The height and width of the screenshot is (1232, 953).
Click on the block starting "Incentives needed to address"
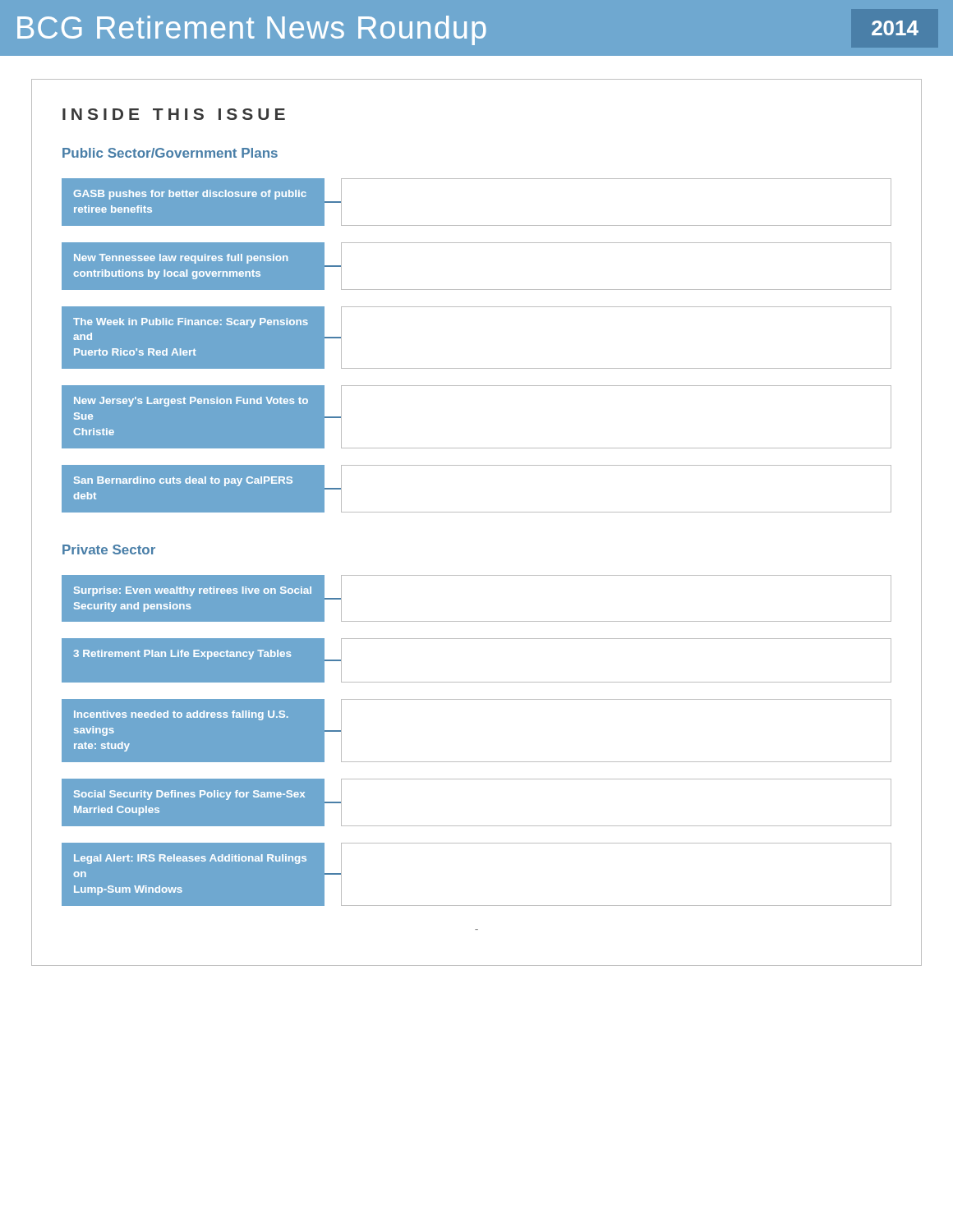click(476, 731)
